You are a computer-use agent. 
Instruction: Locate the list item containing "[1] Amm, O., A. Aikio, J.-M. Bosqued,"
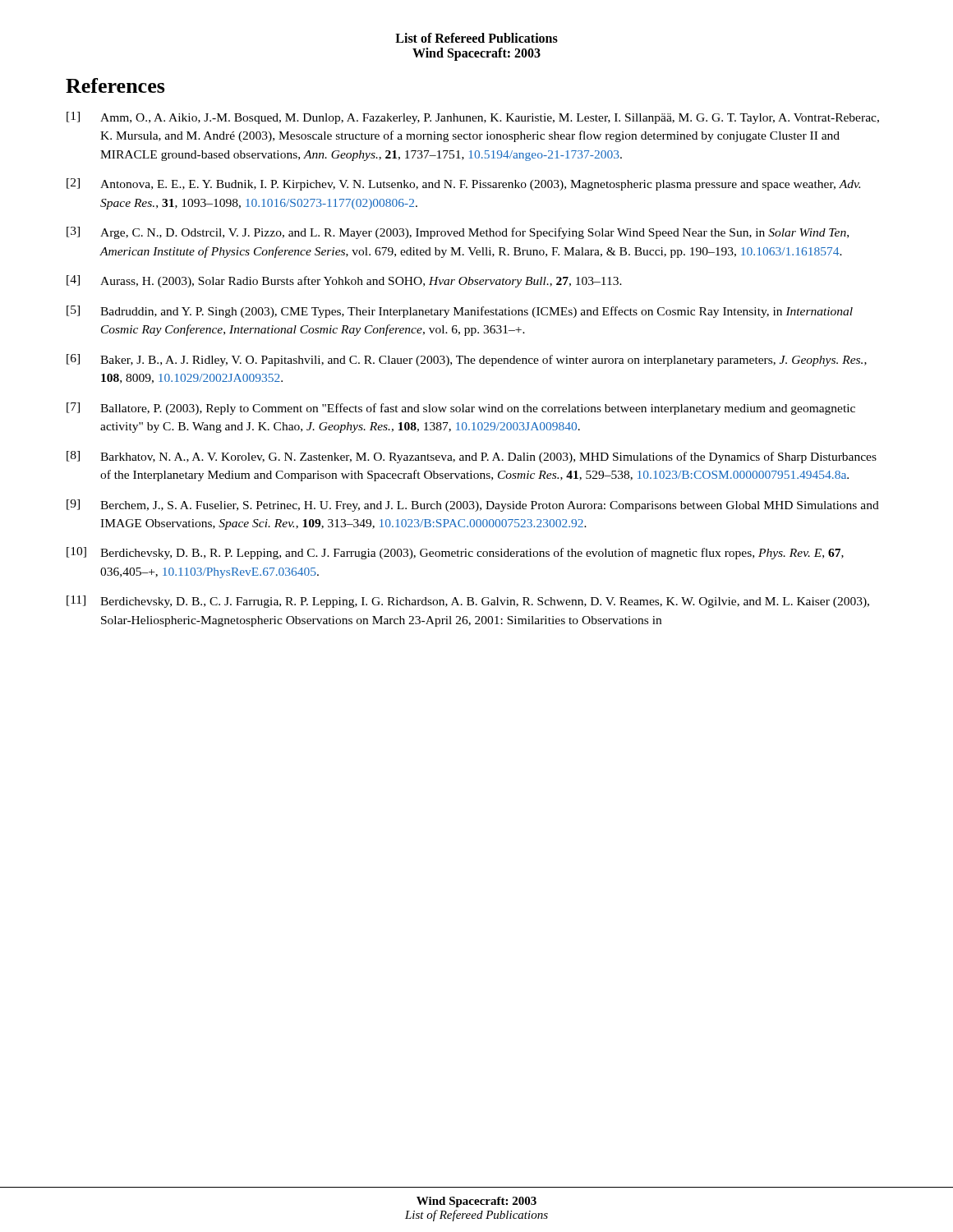pos(476,136)
